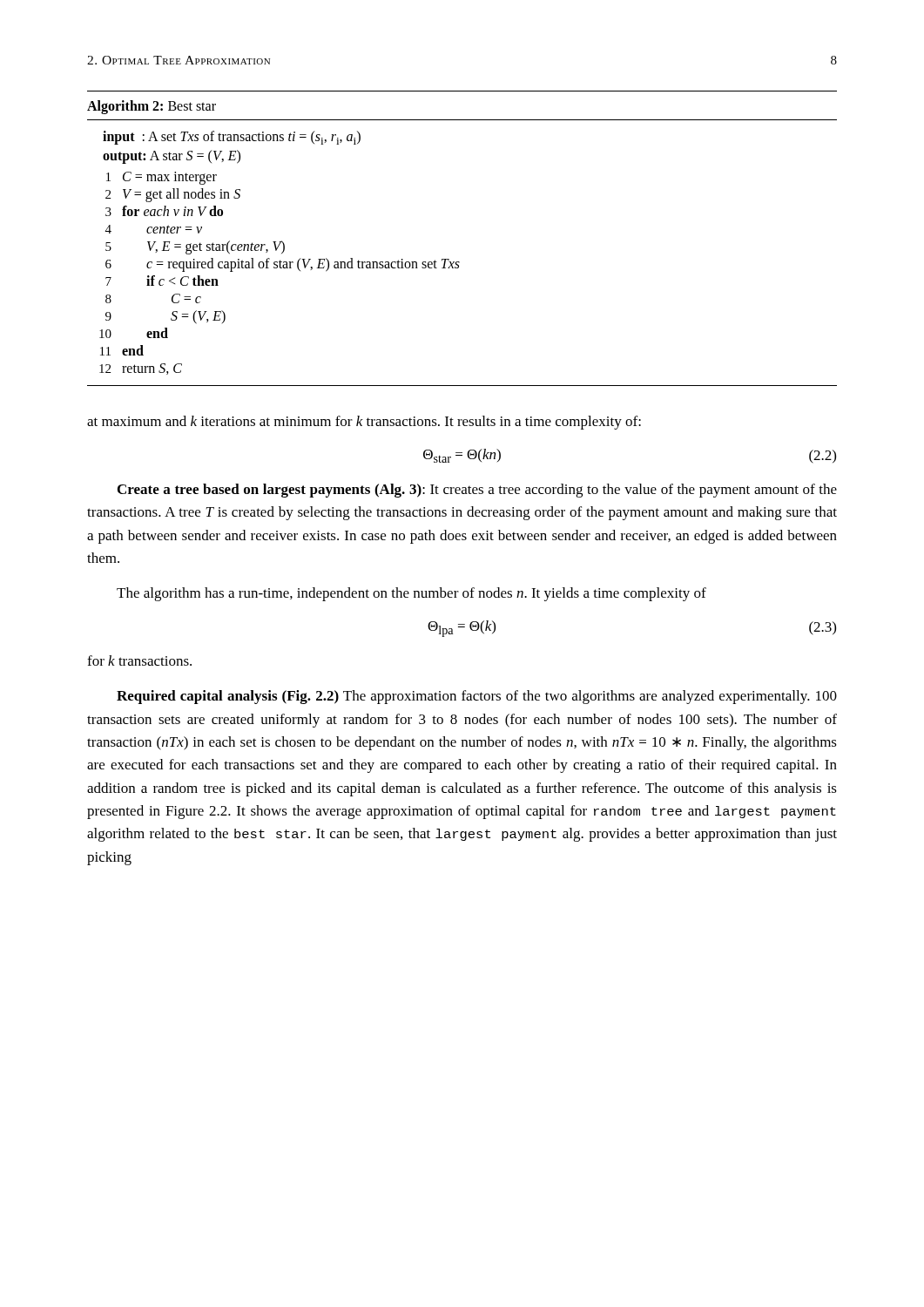Image resolution: width=924 pixels, height=1307 pixels.
Task: Locate the formula that reads "Θstar = Θ(kn) (2.2)"
Action: [472, 455]
